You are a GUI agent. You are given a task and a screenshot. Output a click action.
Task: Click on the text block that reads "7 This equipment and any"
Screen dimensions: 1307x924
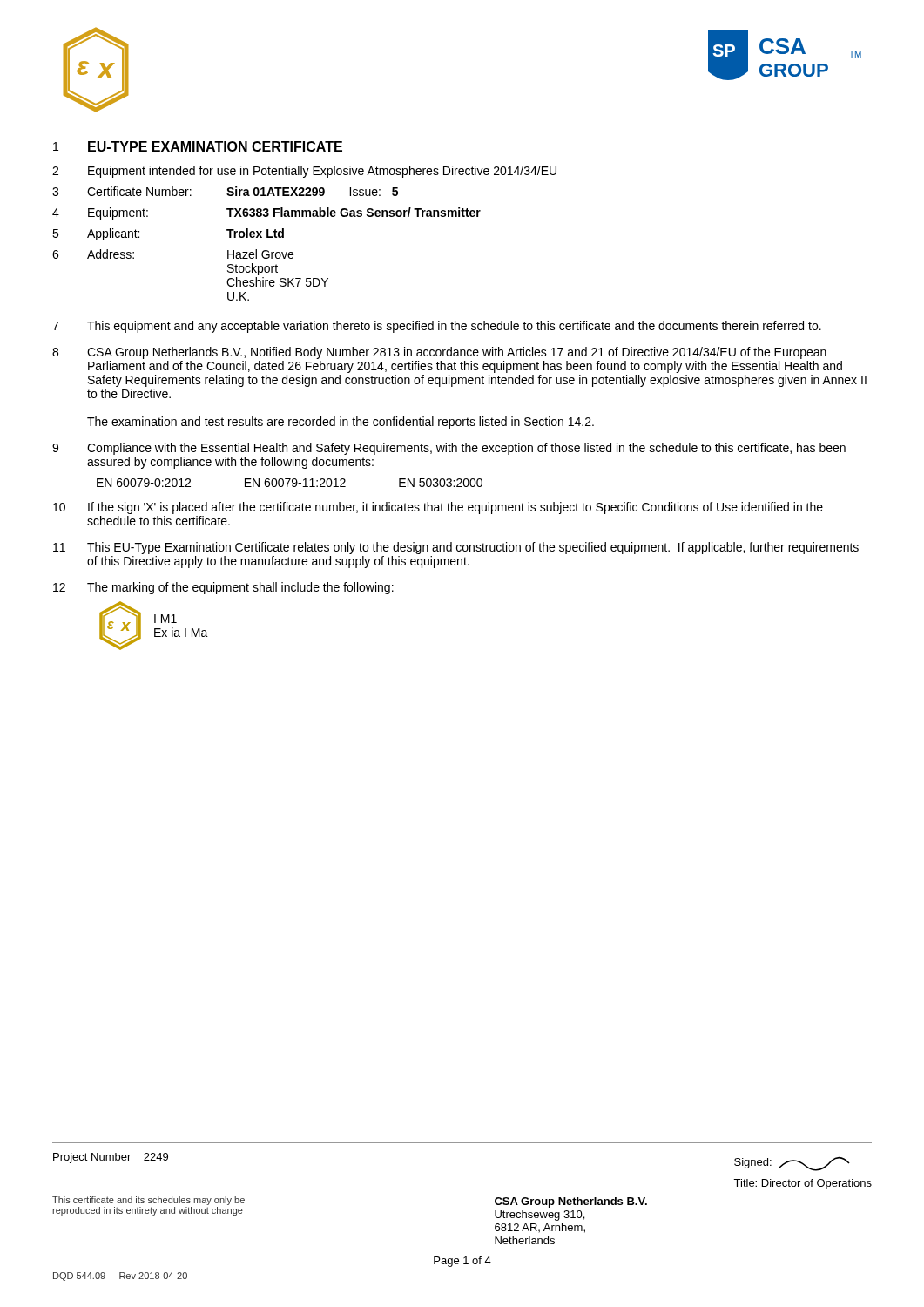point(462,326)
